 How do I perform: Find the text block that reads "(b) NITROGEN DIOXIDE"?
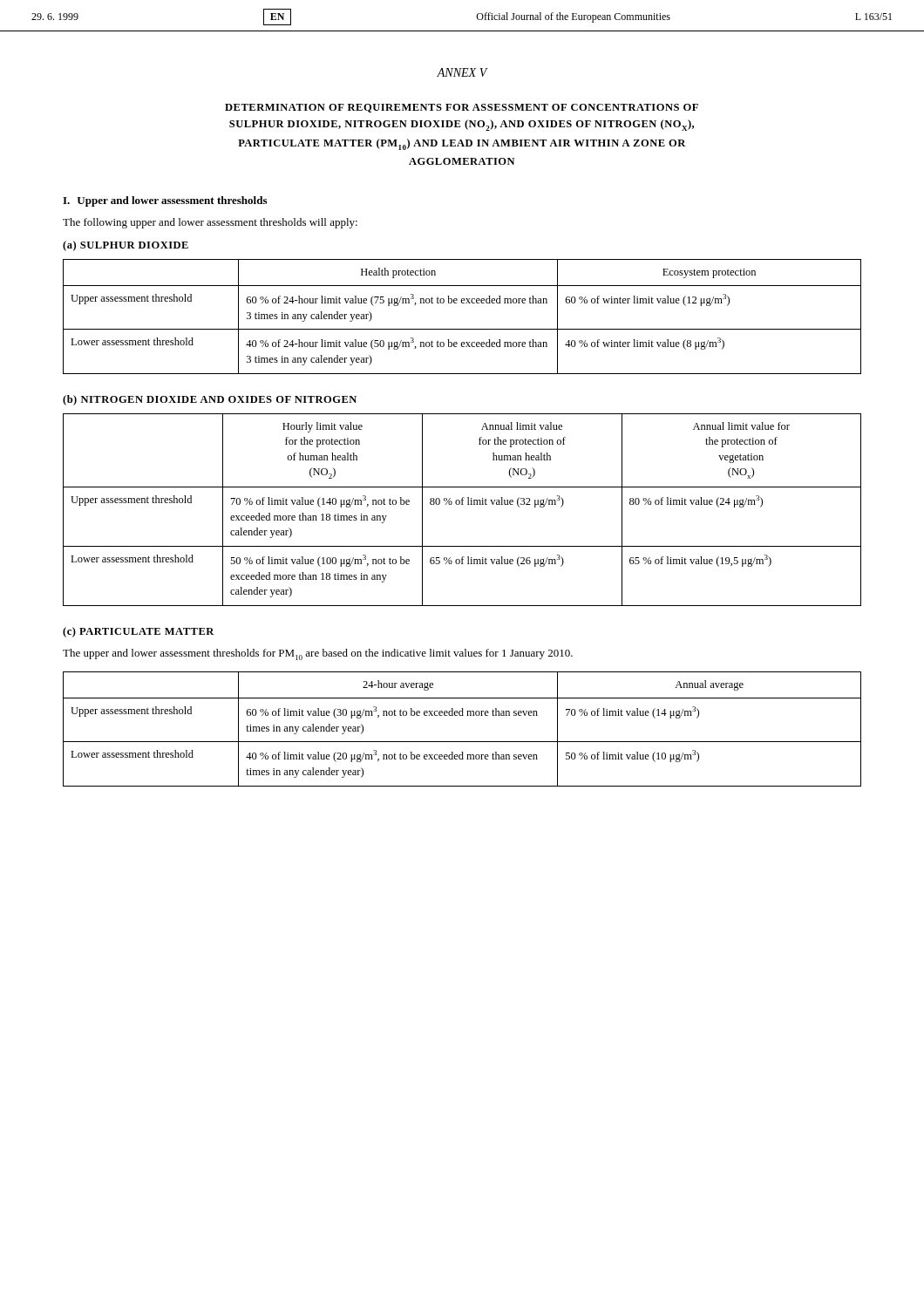coord(210,399)
